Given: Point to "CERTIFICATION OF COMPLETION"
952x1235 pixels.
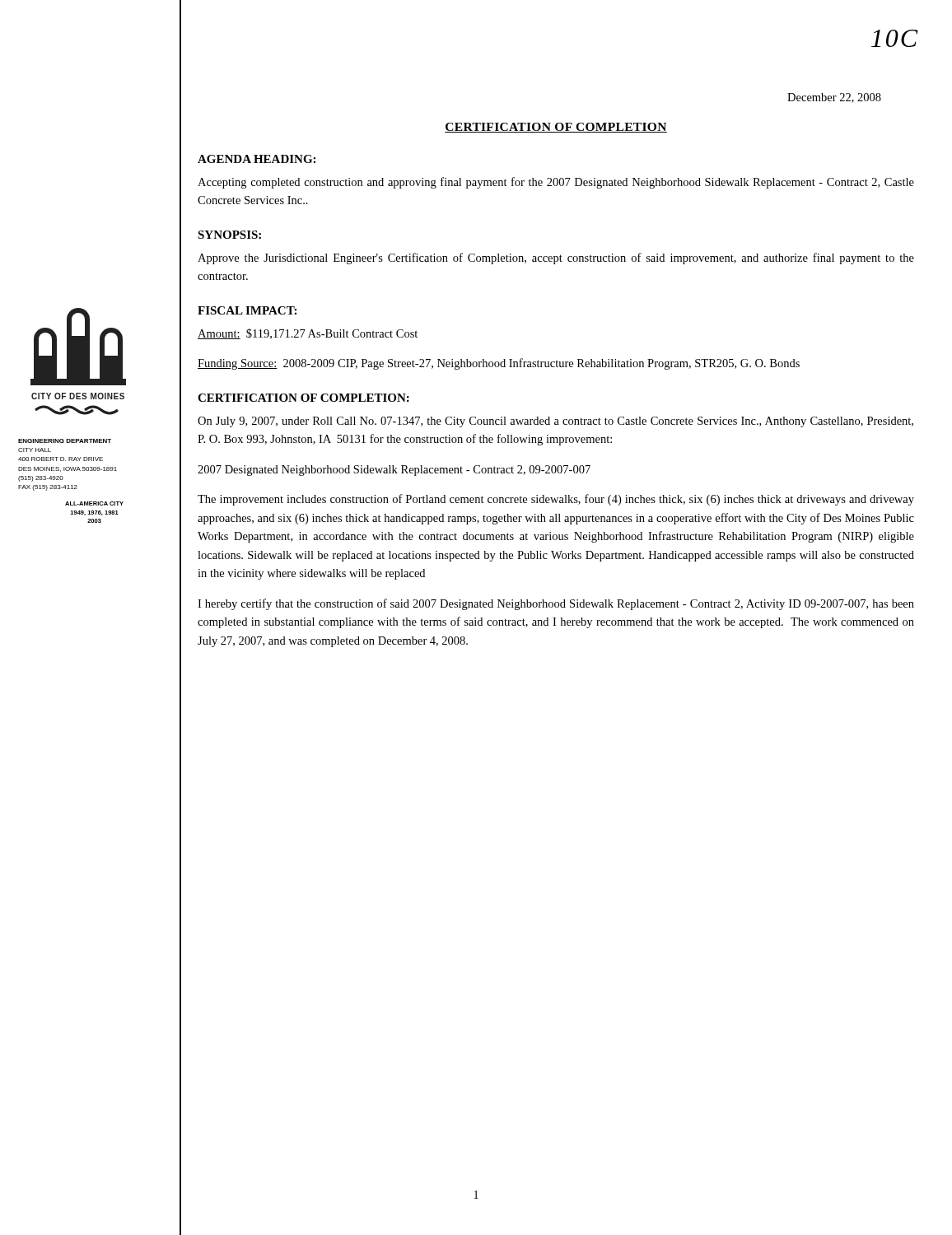Looking at the screenshot, I should [556, 126].
